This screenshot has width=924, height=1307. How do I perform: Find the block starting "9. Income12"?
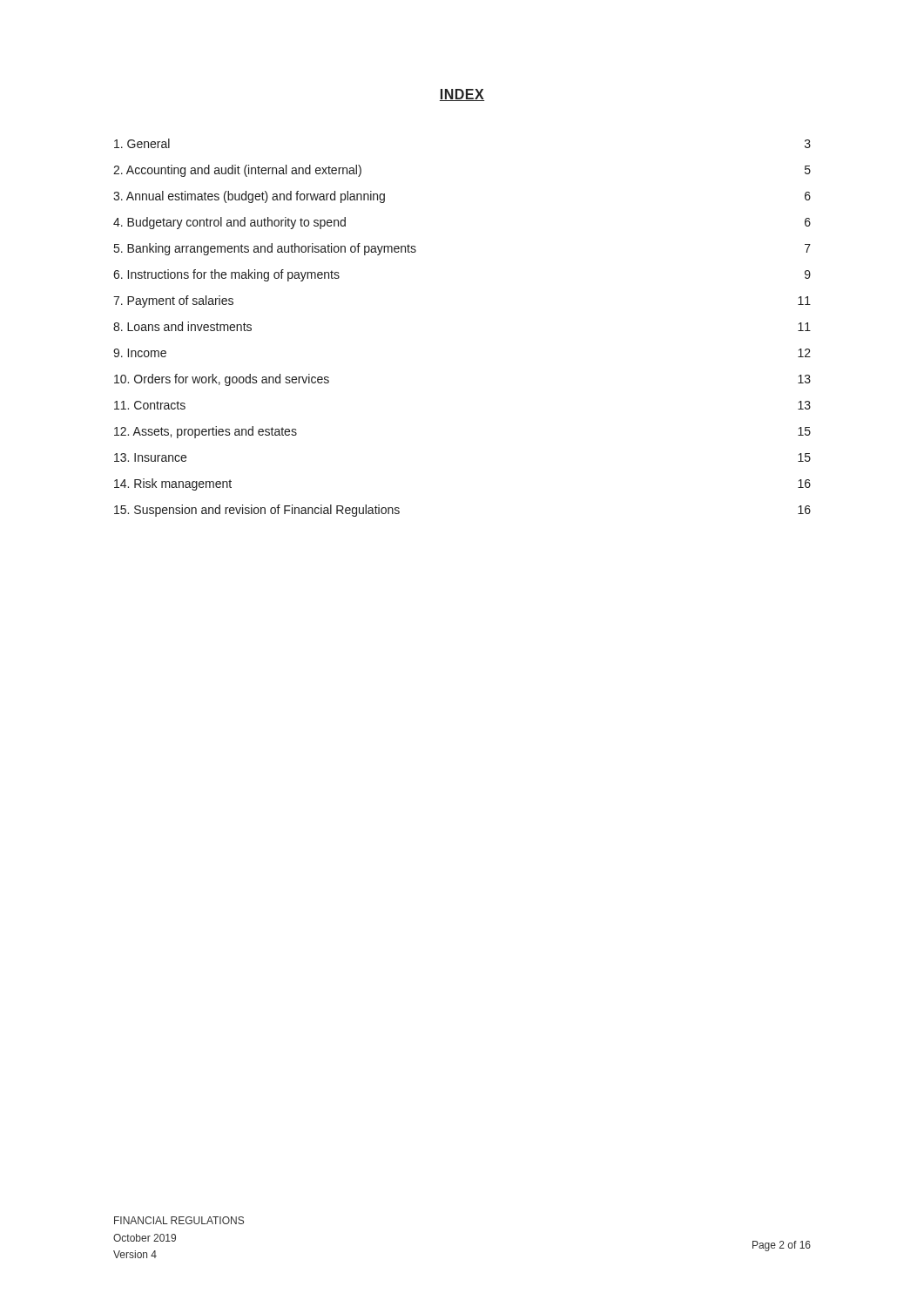[x=141, y=352]
